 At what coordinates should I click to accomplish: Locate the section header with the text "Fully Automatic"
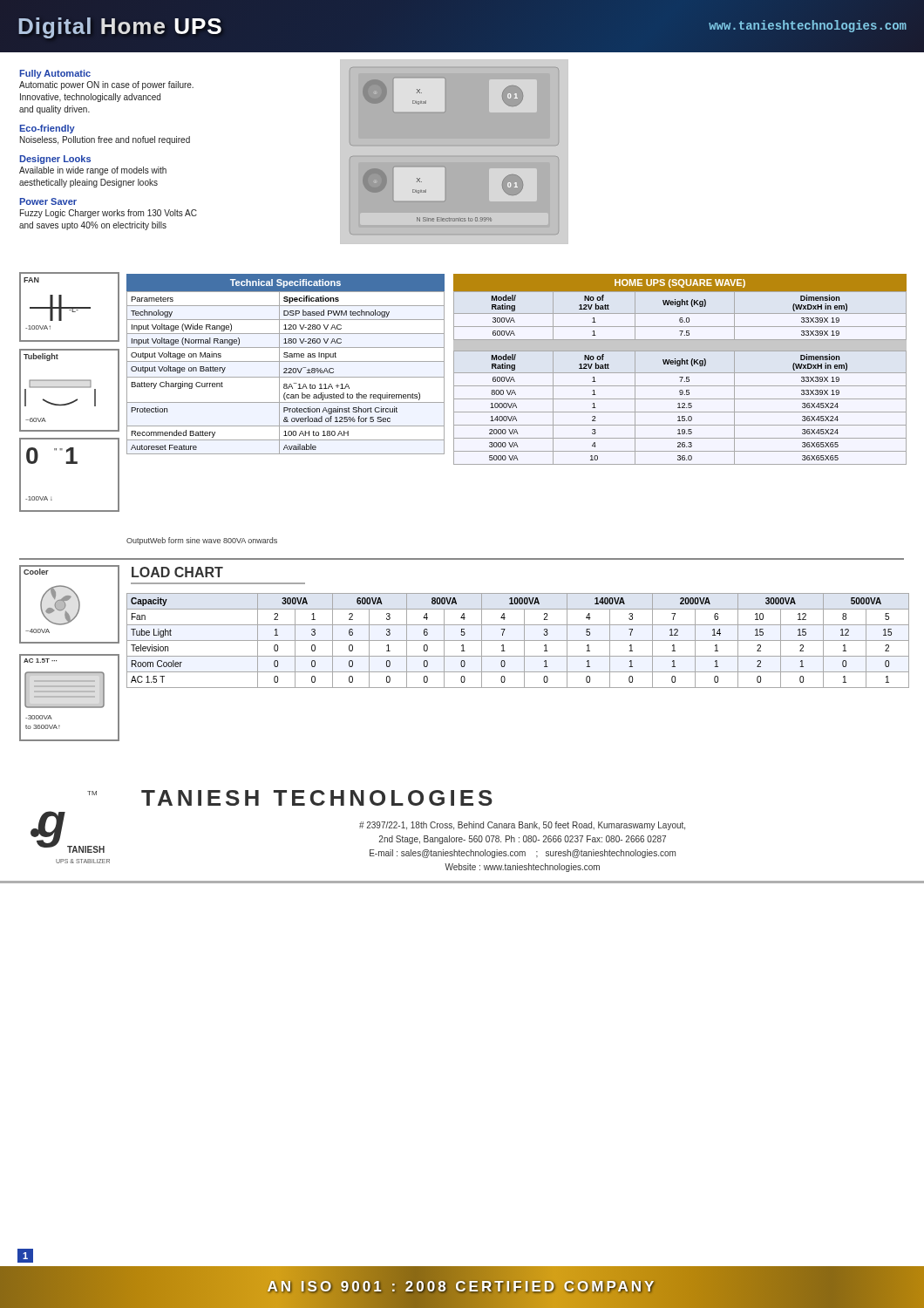pyautogui.click(x=55, y=73)
